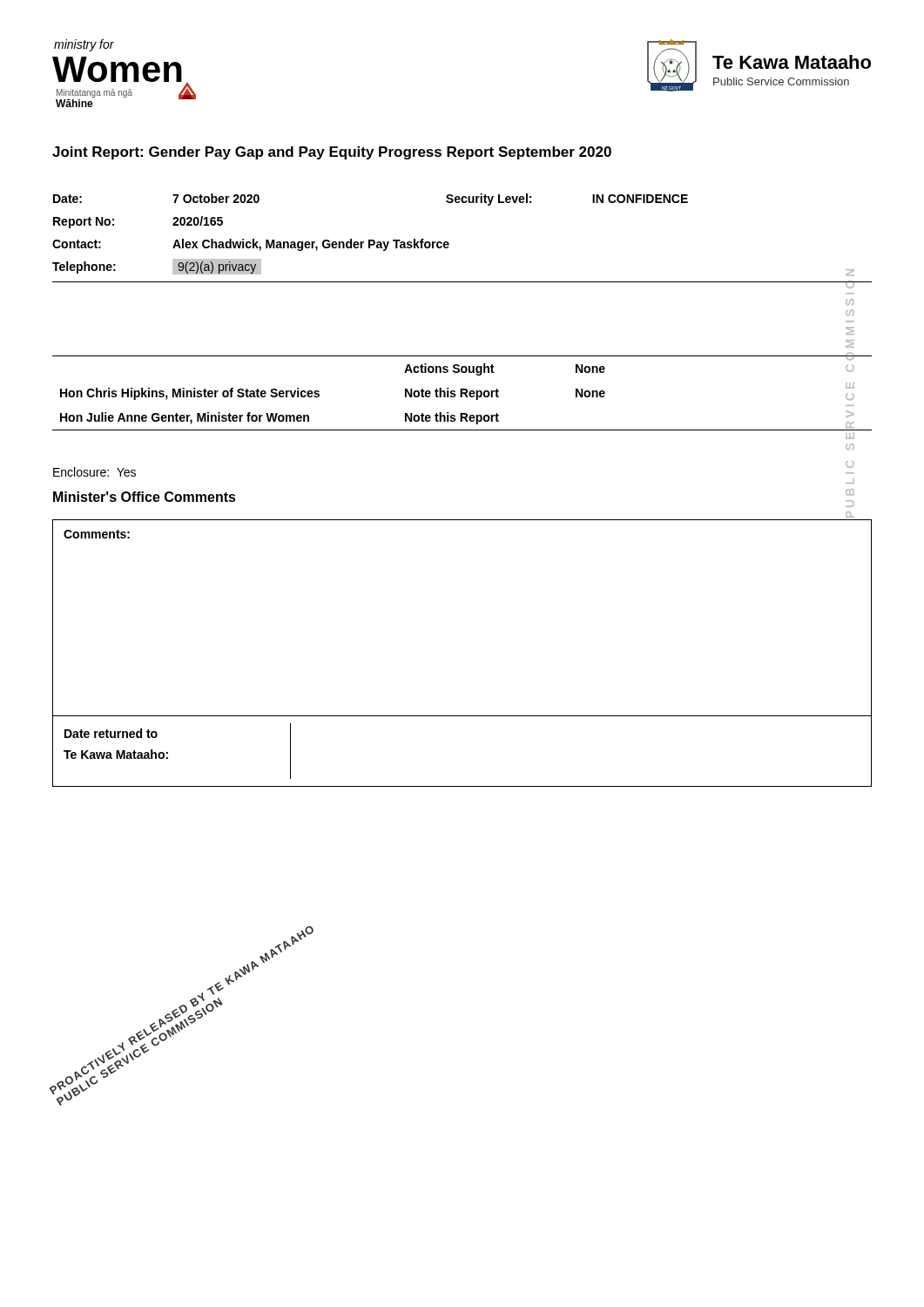The width and height of the screenshot is (924, 1307).
Task: Locate the text "Enclosure: Yes"
Action: coord(94,472)
